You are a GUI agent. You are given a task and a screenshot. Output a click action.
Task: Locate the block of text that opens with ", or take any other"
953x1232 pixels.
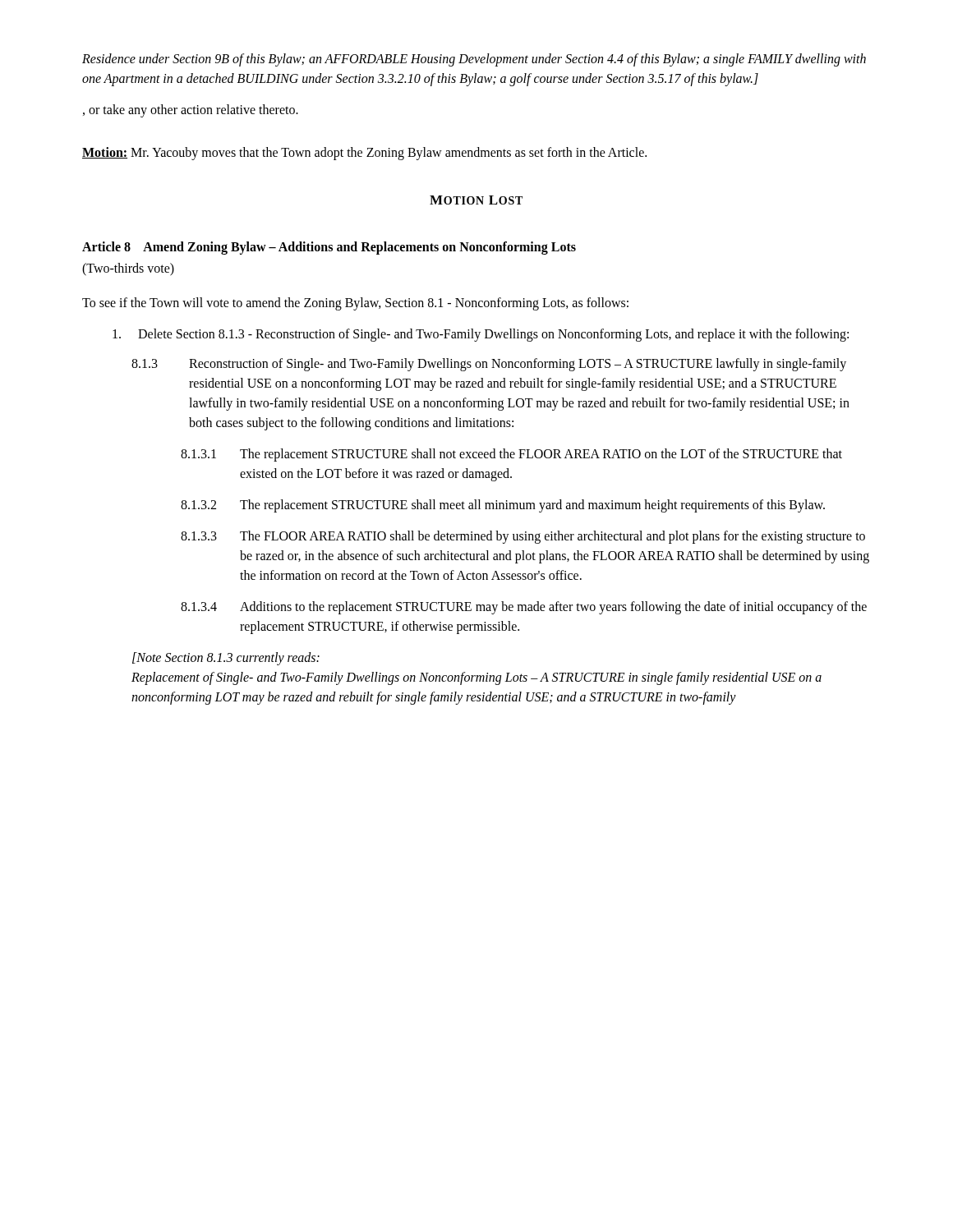190,110
